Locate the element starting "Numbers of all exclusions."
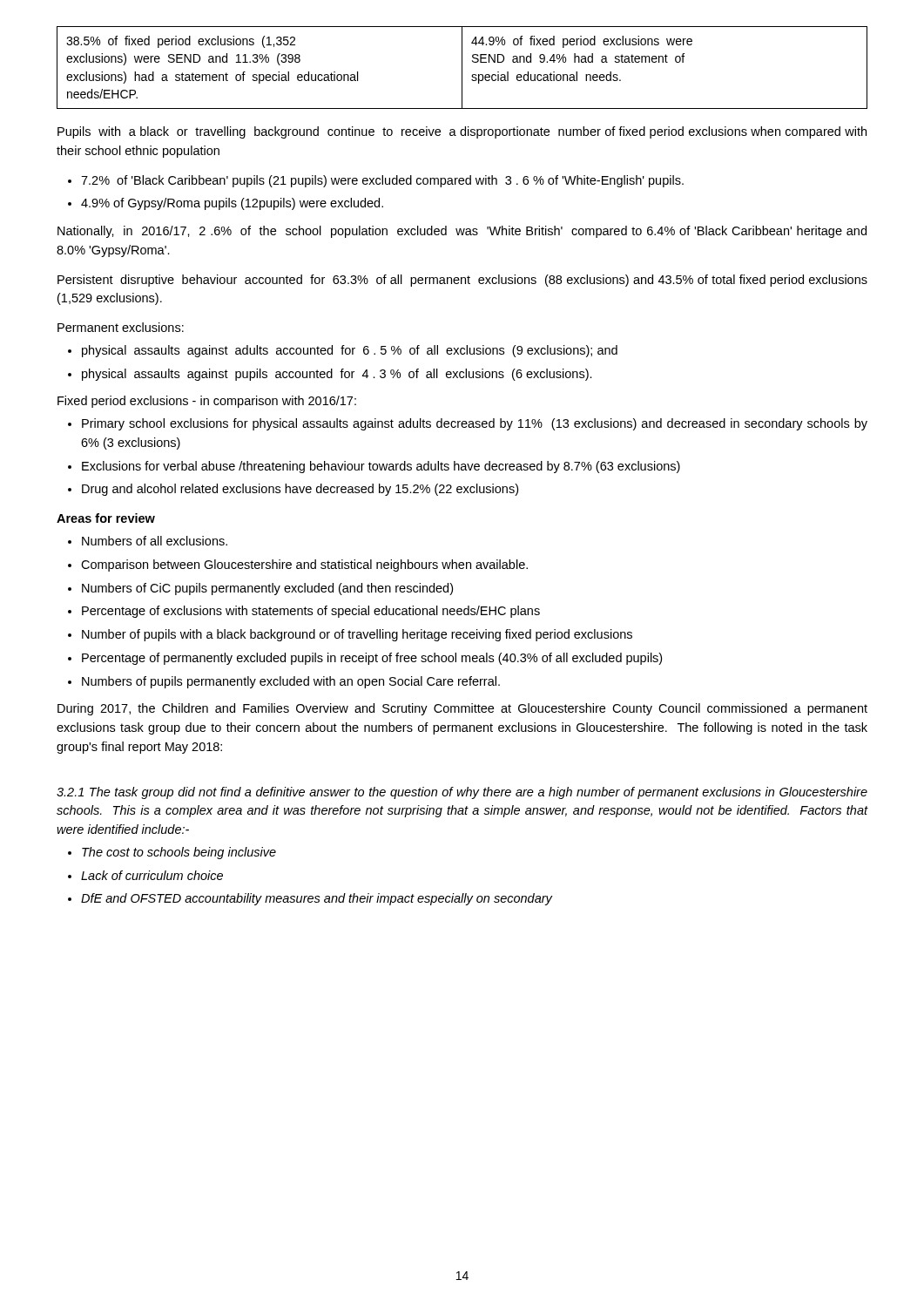The width and height of the screenshot is (924, 1307). (x=155, y=541)
